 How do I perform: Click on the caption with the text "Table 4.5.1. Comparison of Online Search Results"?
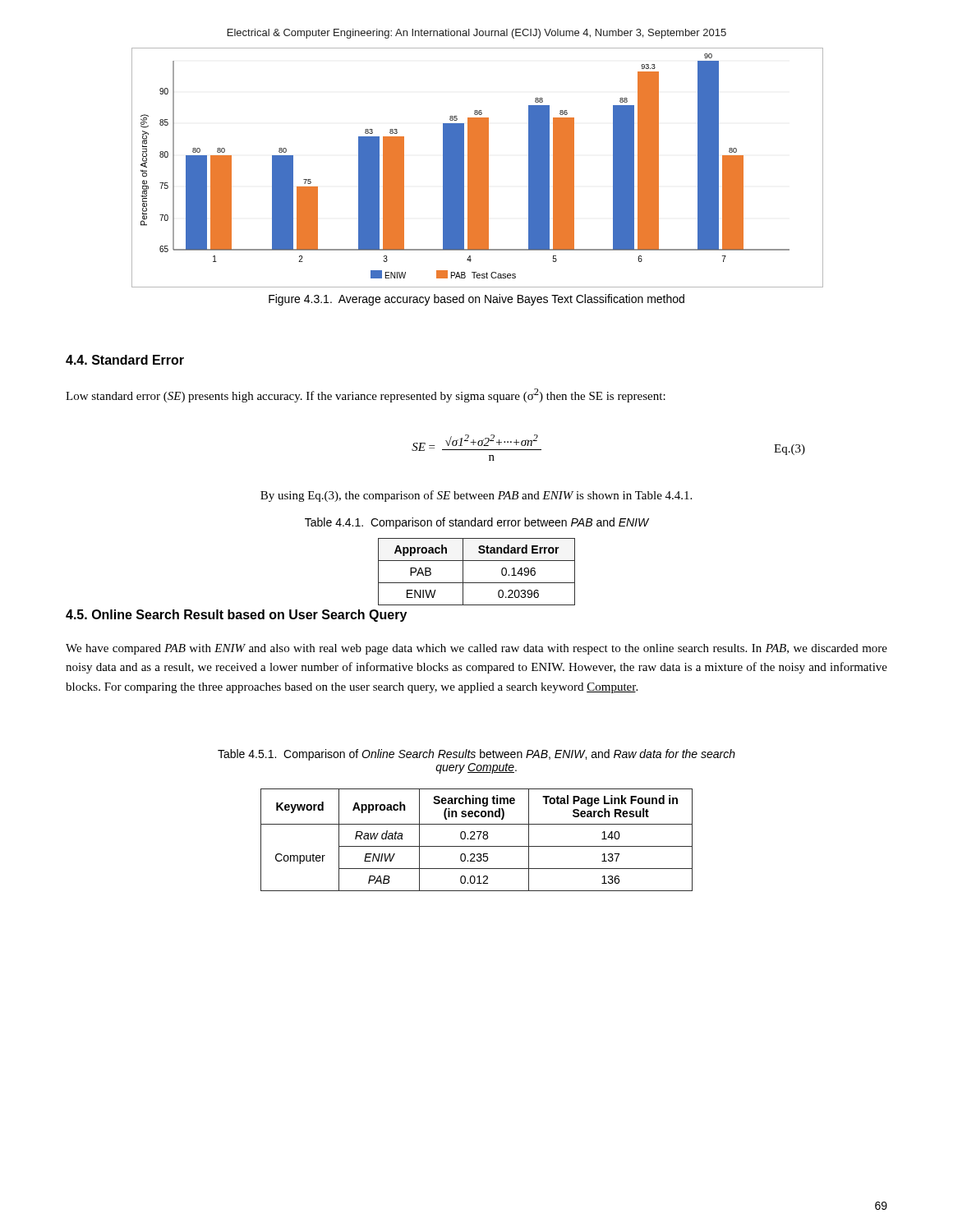(476, 761)
